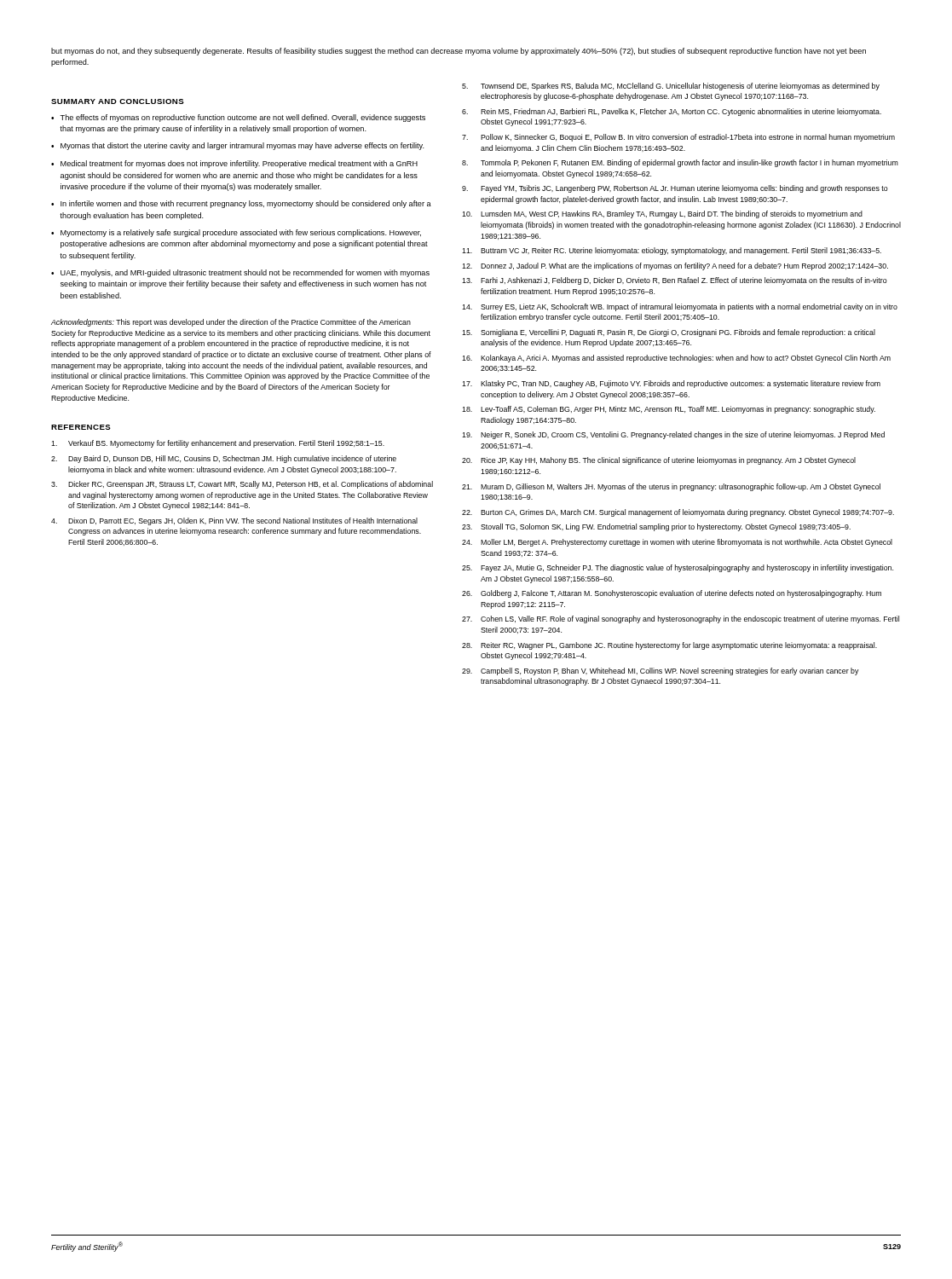Image resolution: width=952 pixels, height=1279 pixels.
Task: Locate the block of text that opens with "23.Stovall TG, Solomon"
Action: pos(656,527)
